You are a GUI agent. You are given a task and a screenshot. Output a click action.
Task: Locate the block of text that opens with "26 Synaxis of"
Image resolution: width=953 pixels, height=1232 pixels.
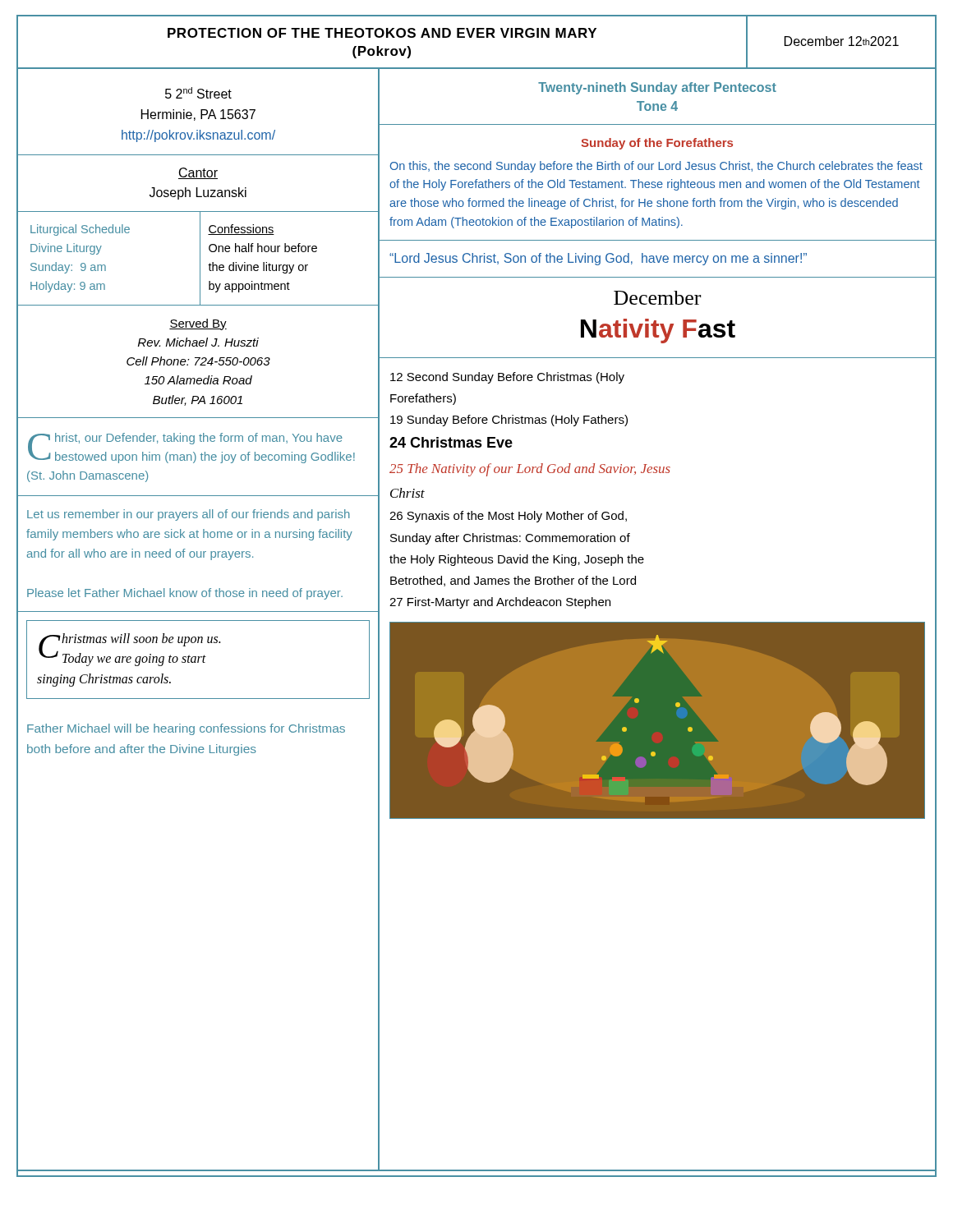[x=517, y=548]
